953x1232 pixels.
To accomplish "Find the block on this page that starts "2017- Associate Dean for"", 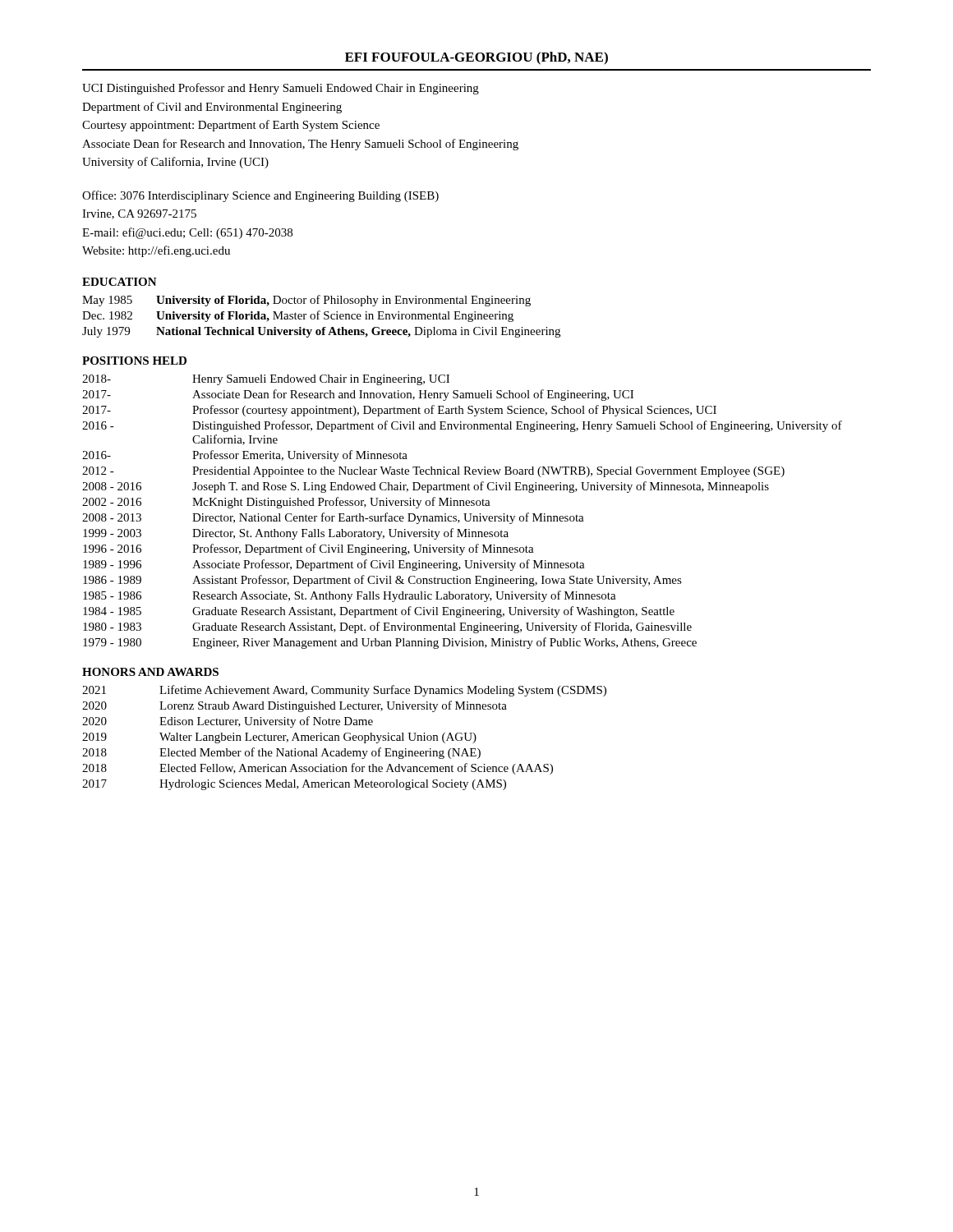I will pos(476,394).
